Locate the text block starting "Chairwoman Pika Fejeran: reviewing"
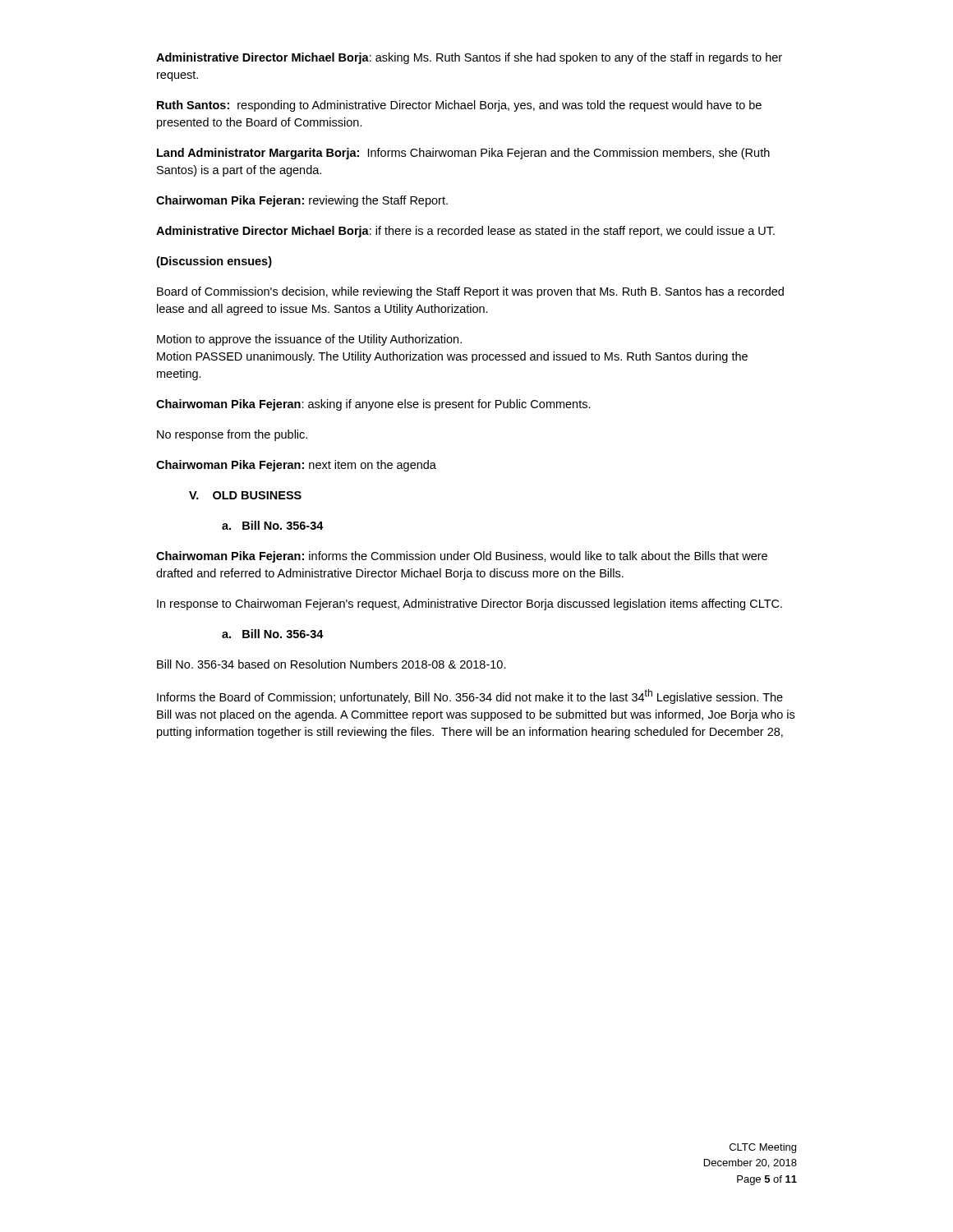The width and height of the screenshot is (953, 1232). [302, 201]
